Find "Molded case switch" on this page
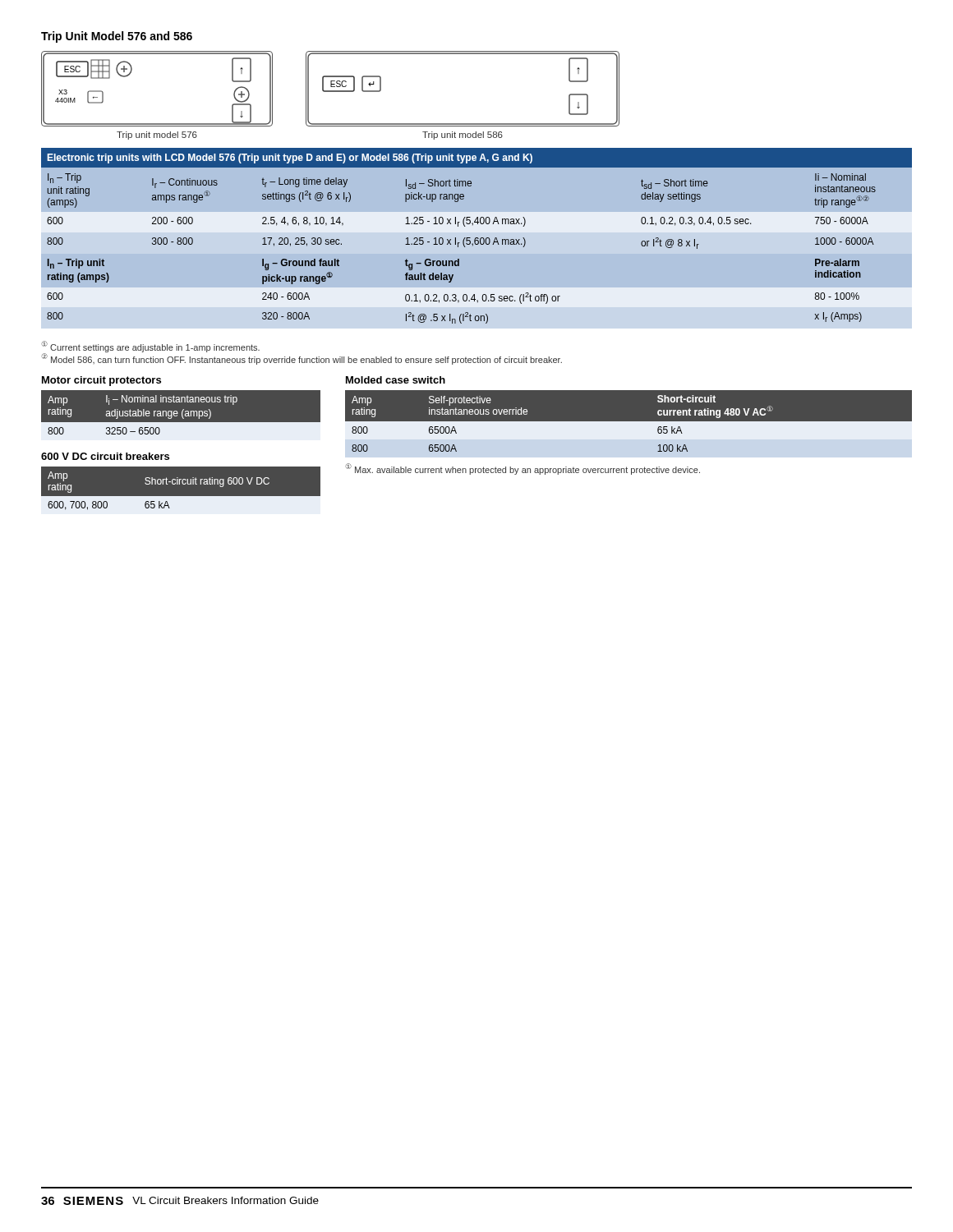The width and height of the screenshot is (953, 1232). (395, 380)
